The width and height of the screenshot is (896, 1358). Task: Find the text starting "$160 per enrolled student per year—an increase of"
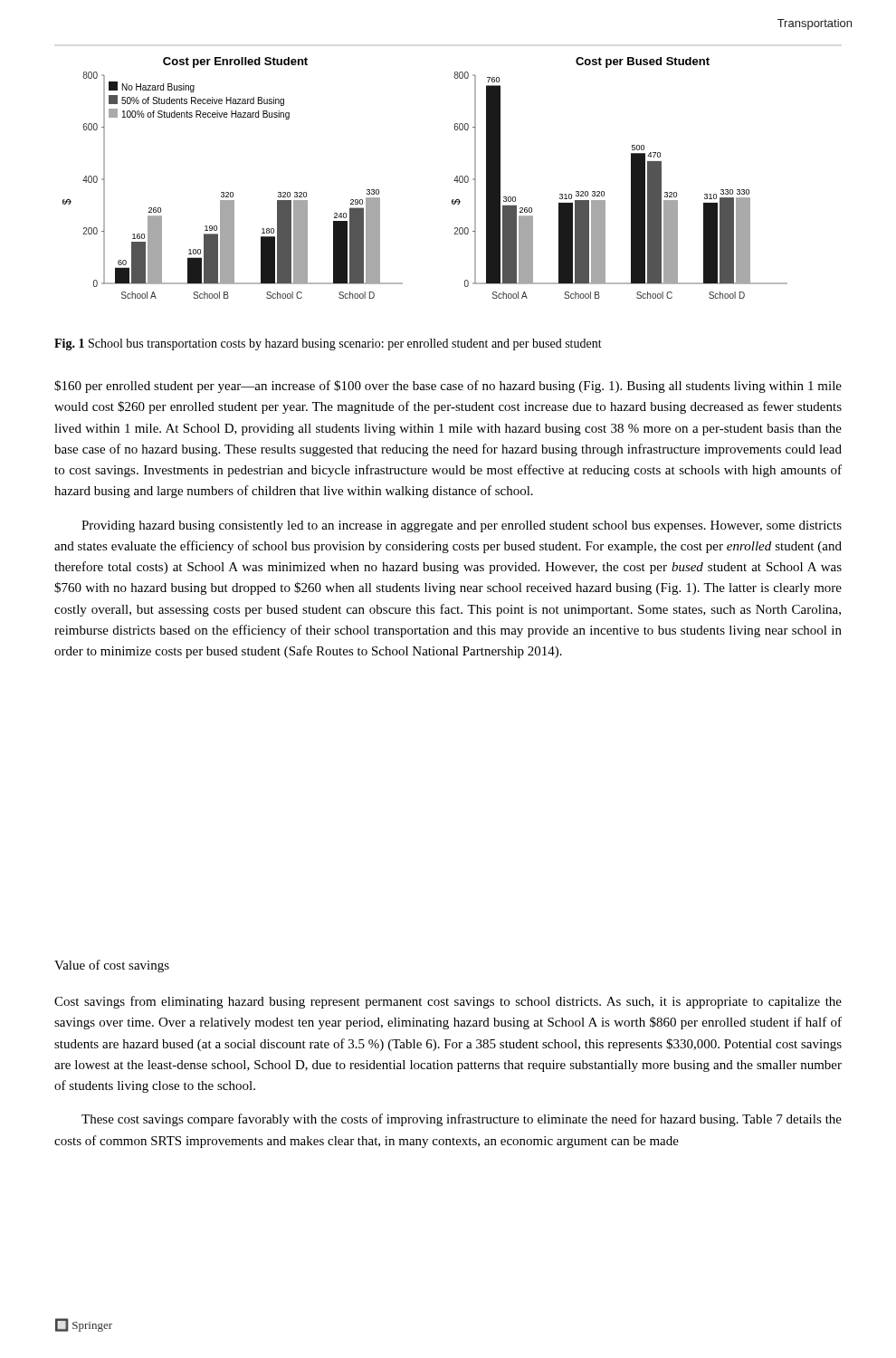click(448, 519)
